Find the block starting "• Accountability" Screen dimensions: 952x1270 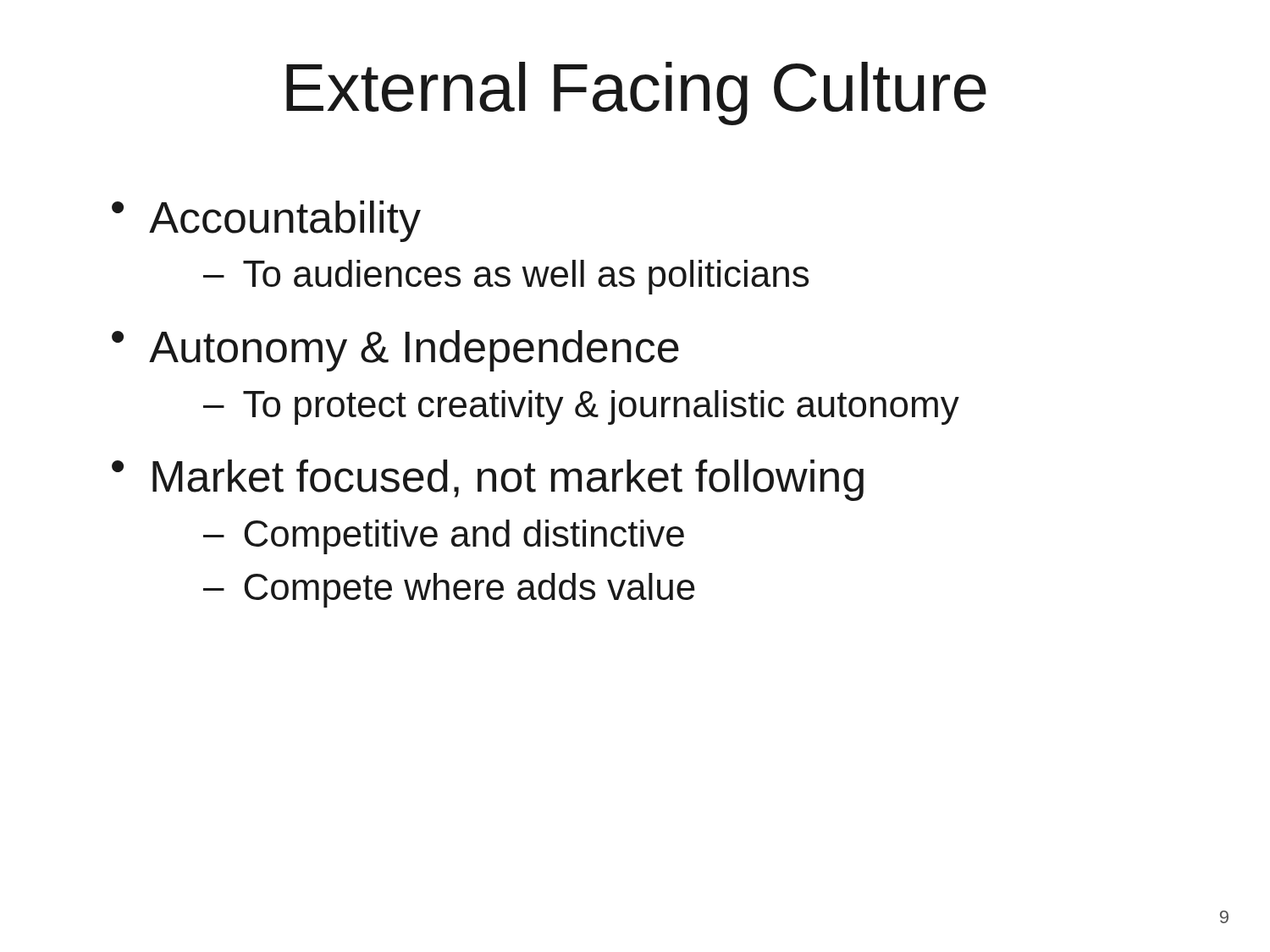pos(265,218)
